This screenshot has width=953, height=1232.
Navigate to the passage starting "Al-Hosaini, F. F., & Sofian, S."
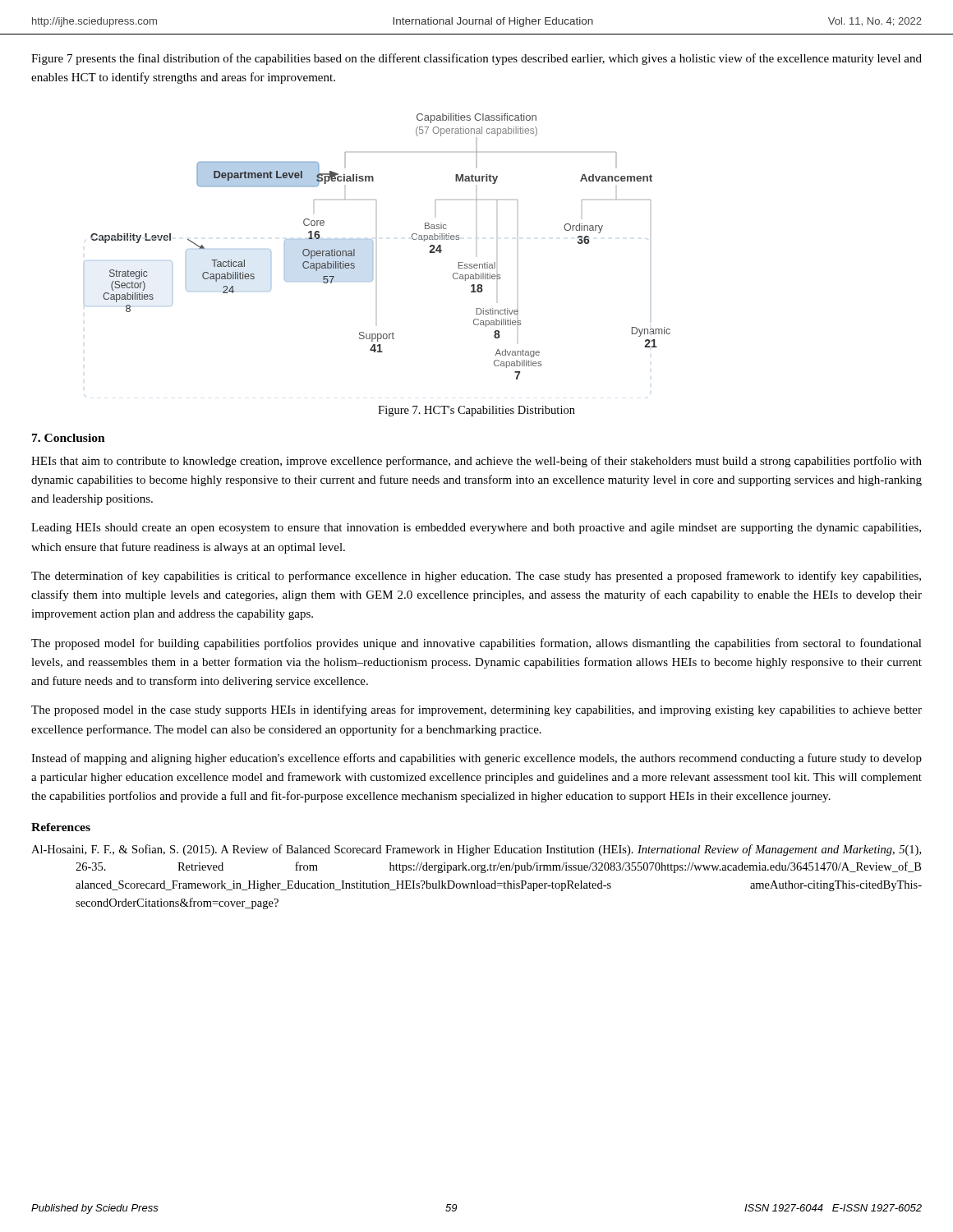pos(476,876)
